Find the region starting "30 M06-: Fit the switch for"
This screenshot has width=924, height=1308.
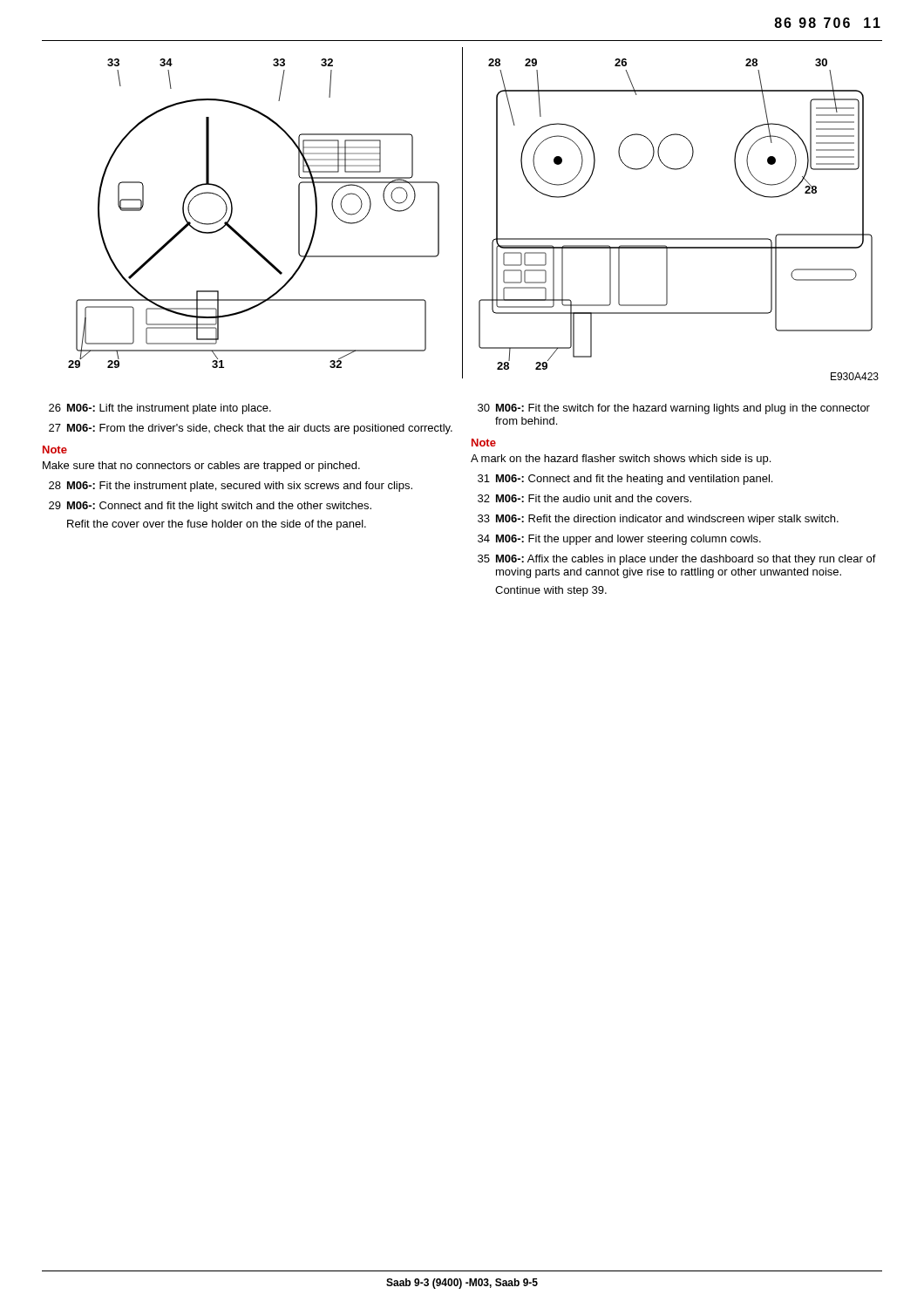(676, 414)
